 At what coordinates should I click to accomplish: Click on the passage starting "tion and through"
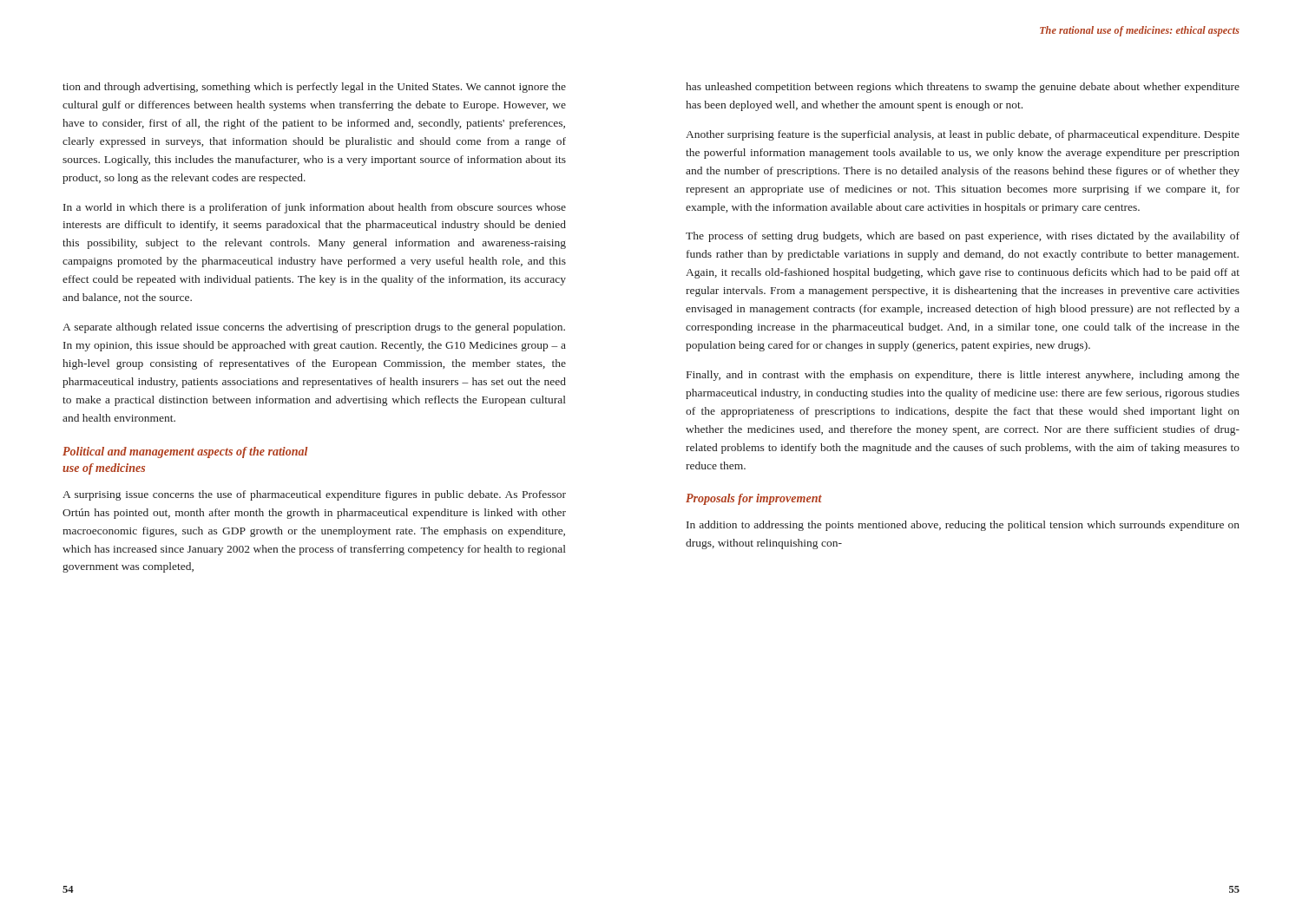coord(314,133)
